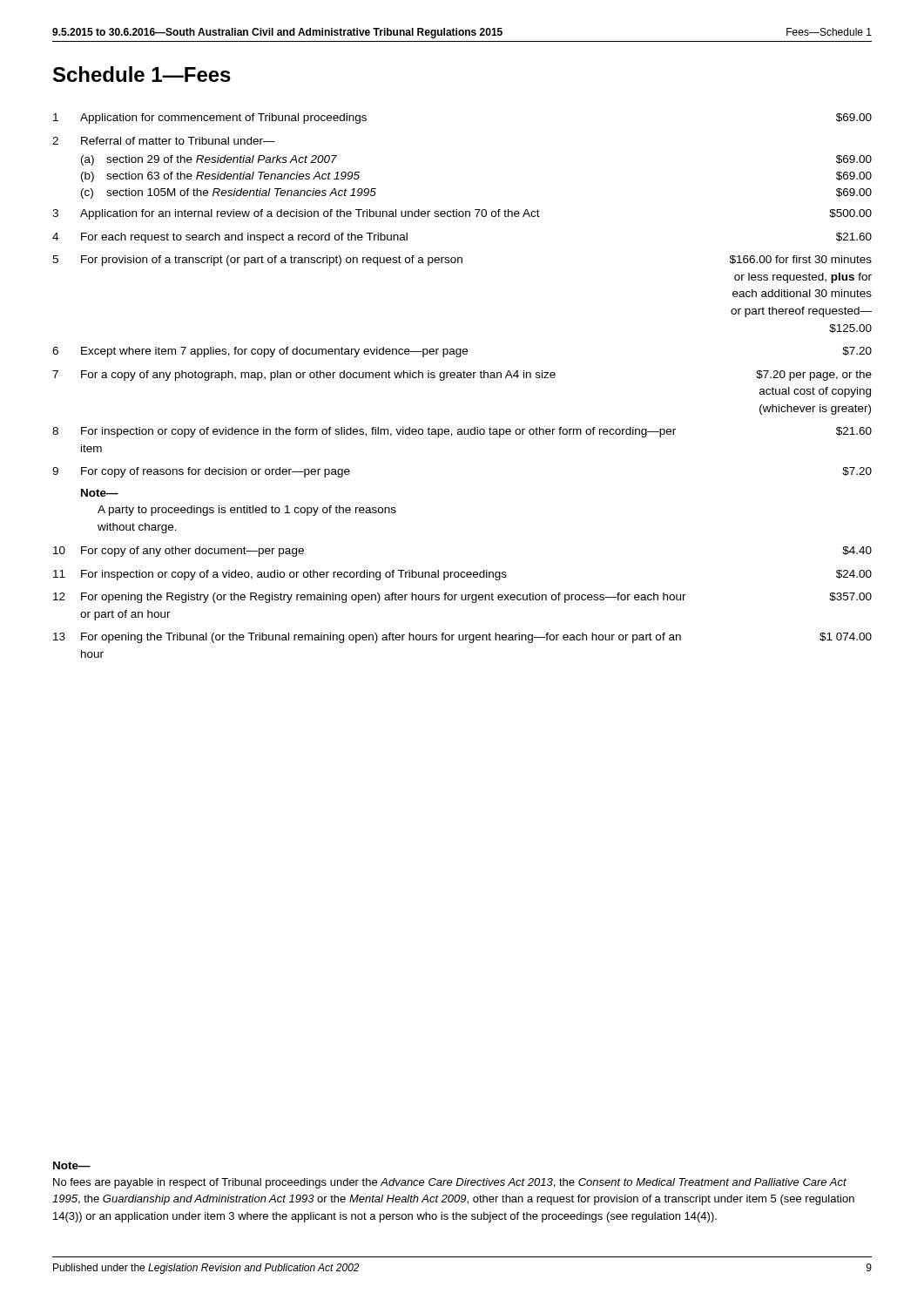Select the list item containing "7 For a copy of any photograph, map,"
The height and width of the screenshot is (1307, 924).
point(462,376)
